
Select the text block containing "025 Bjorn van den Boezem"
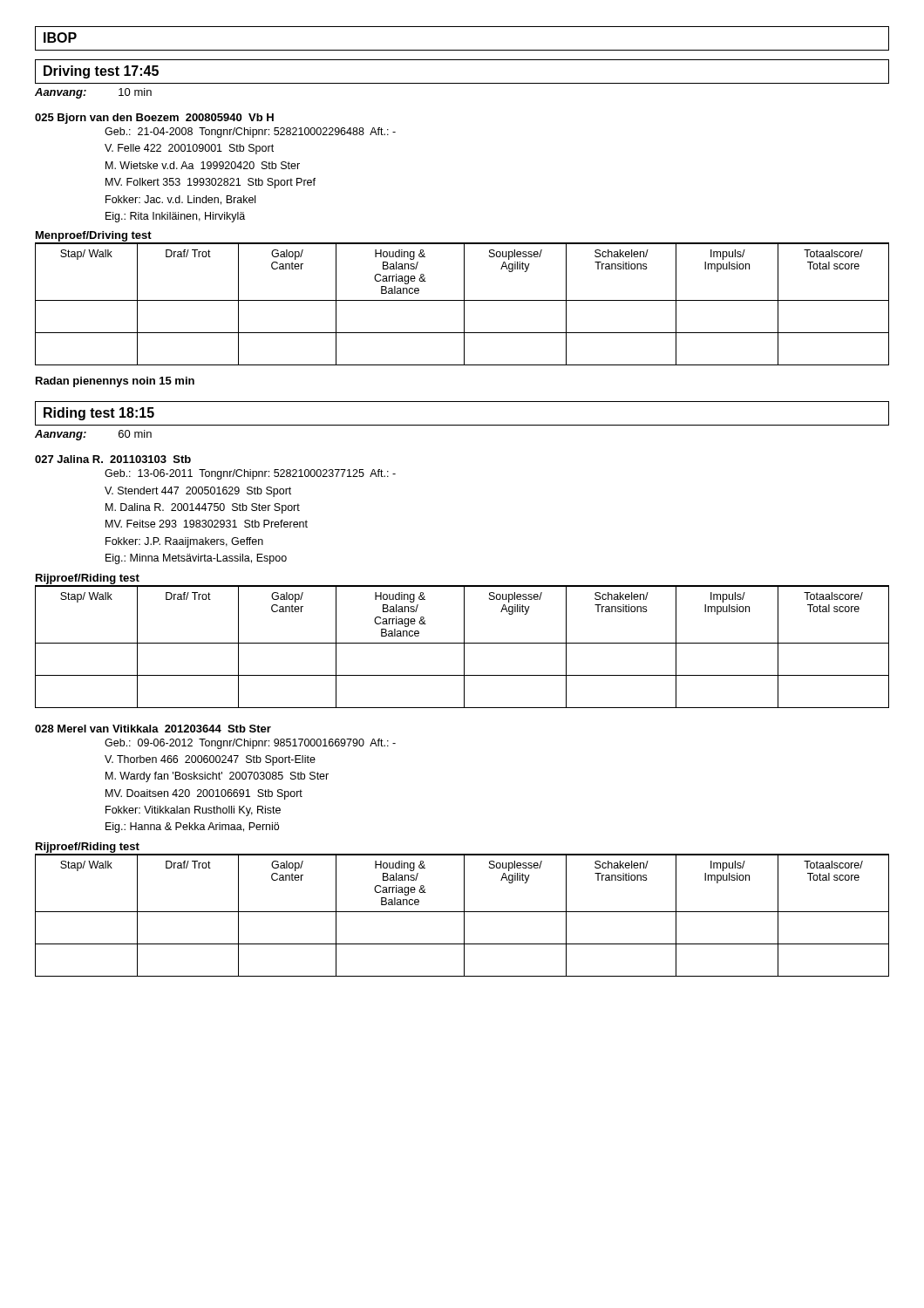point(154,119)
